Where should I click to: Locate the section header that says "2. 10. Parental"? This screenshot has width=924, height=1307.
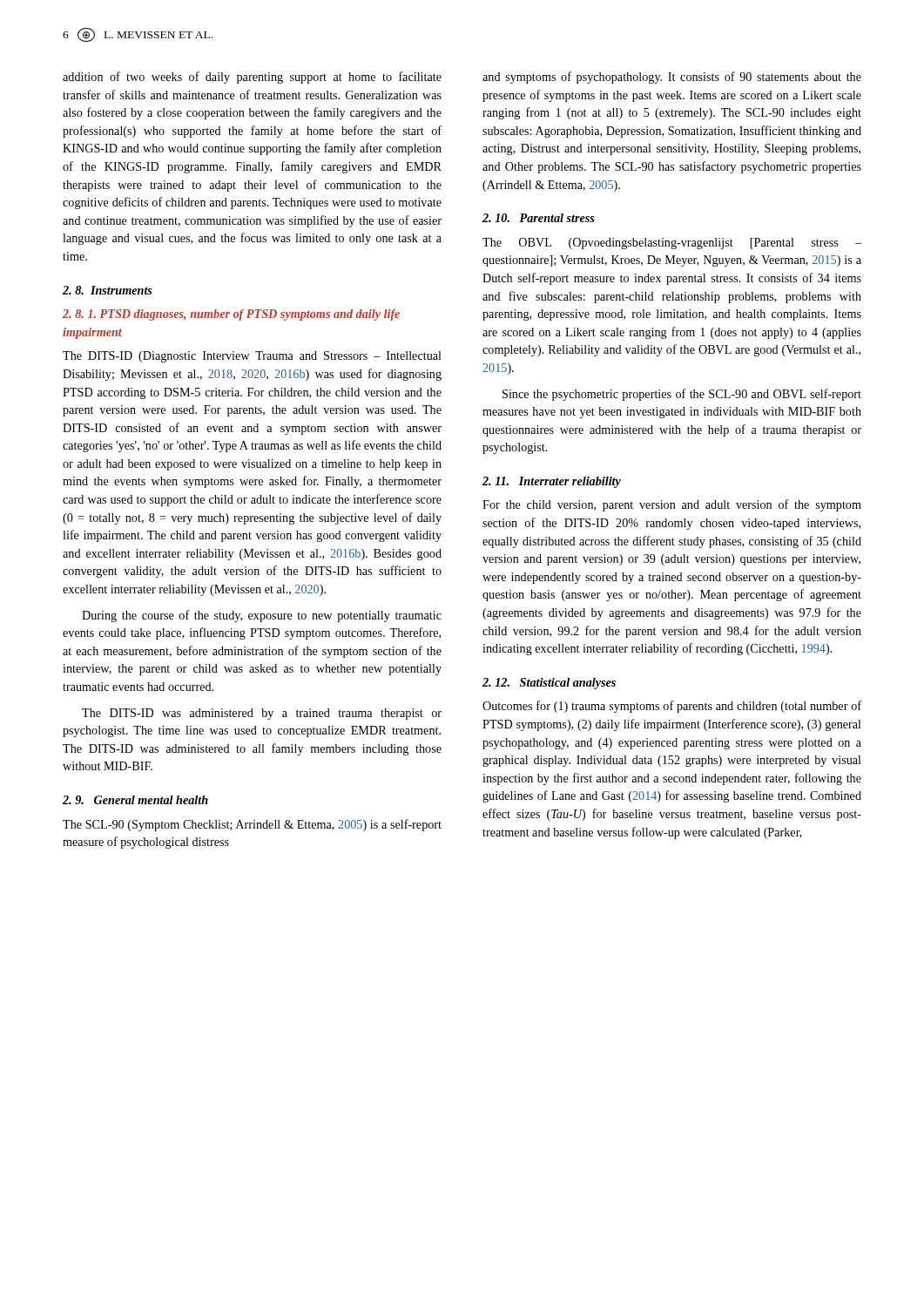pyautogui.click(x=539, y=218)
